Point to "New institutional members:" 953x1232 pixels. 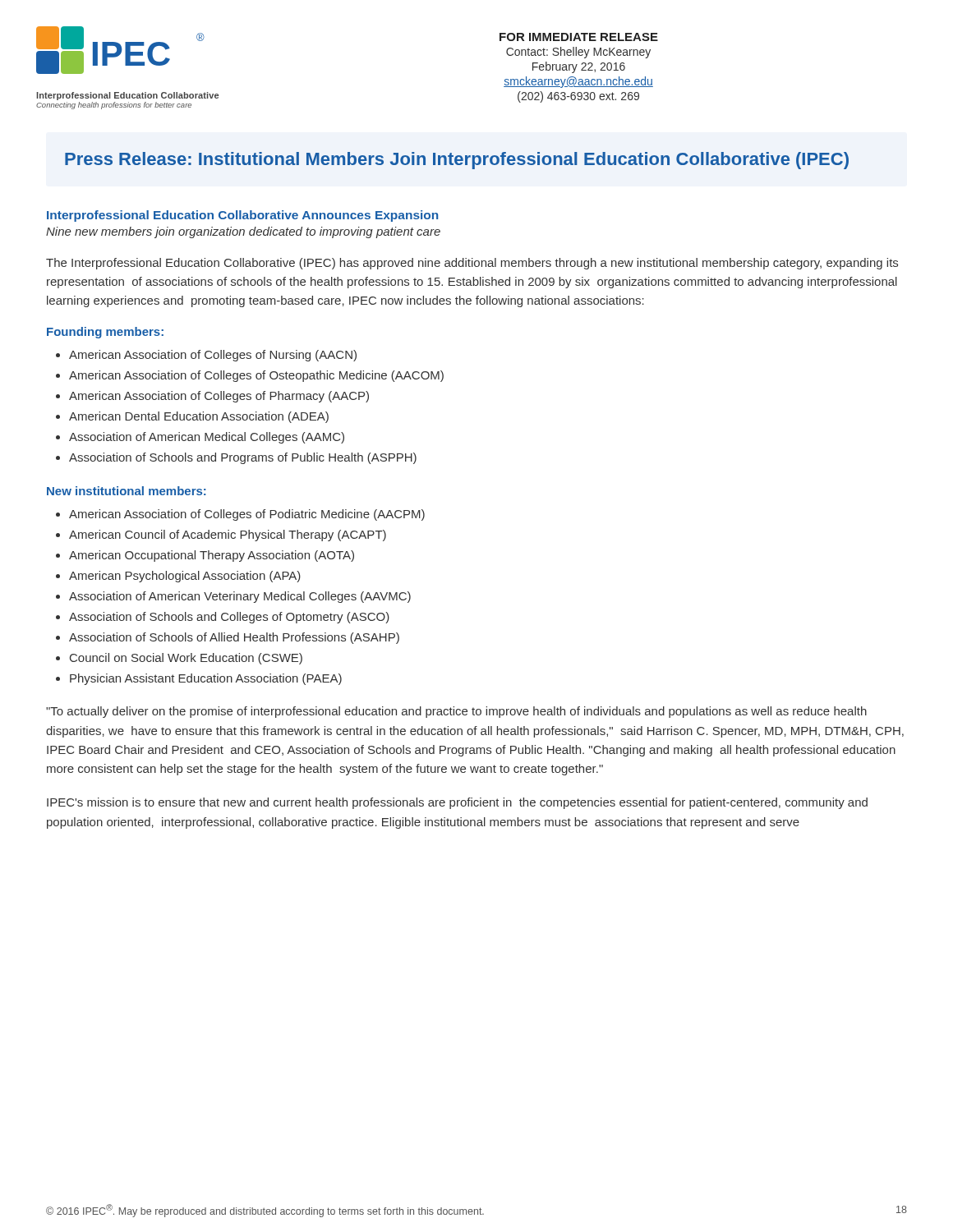126,491
